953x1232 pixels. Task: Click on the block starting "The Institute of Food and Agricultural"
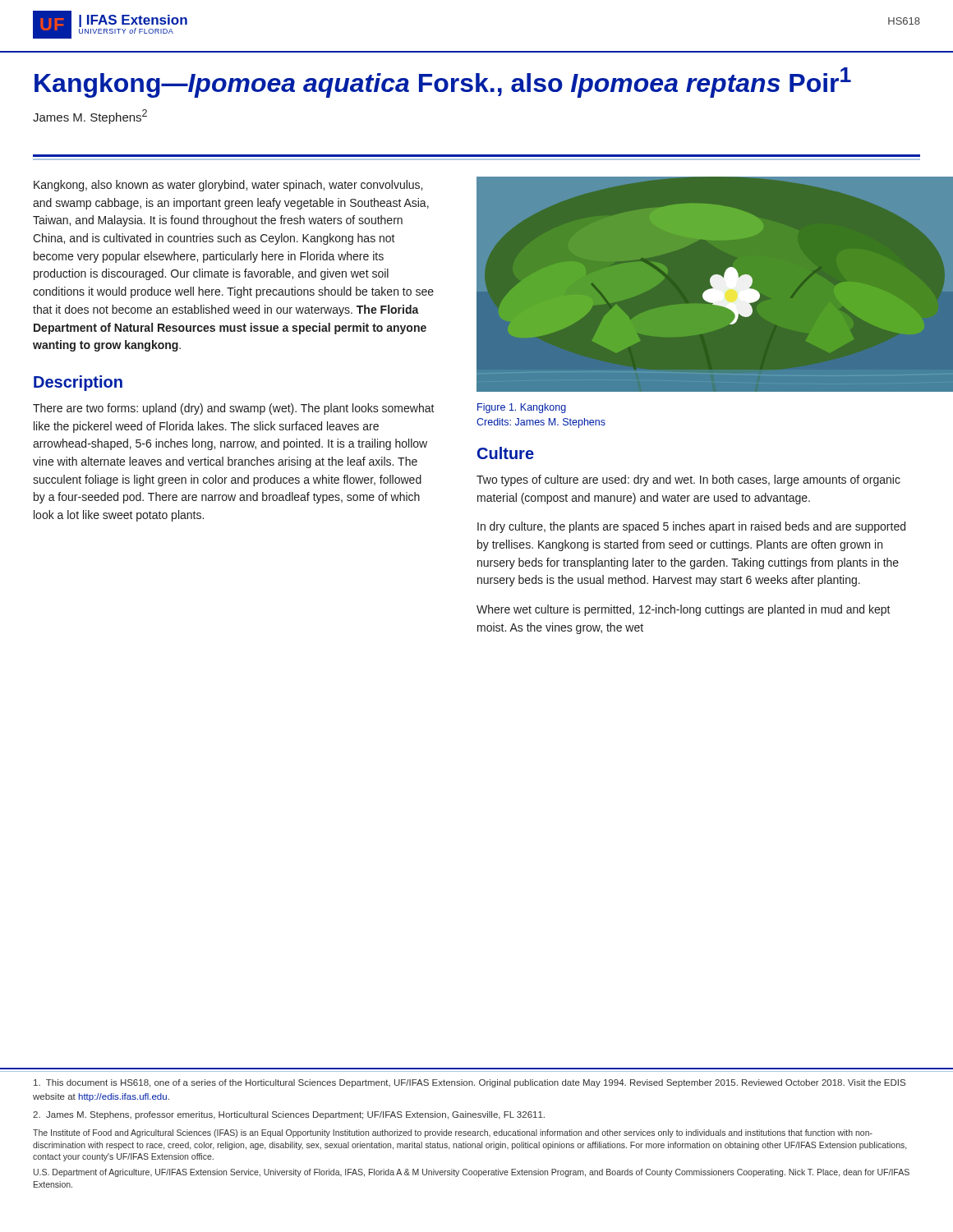470,1145
